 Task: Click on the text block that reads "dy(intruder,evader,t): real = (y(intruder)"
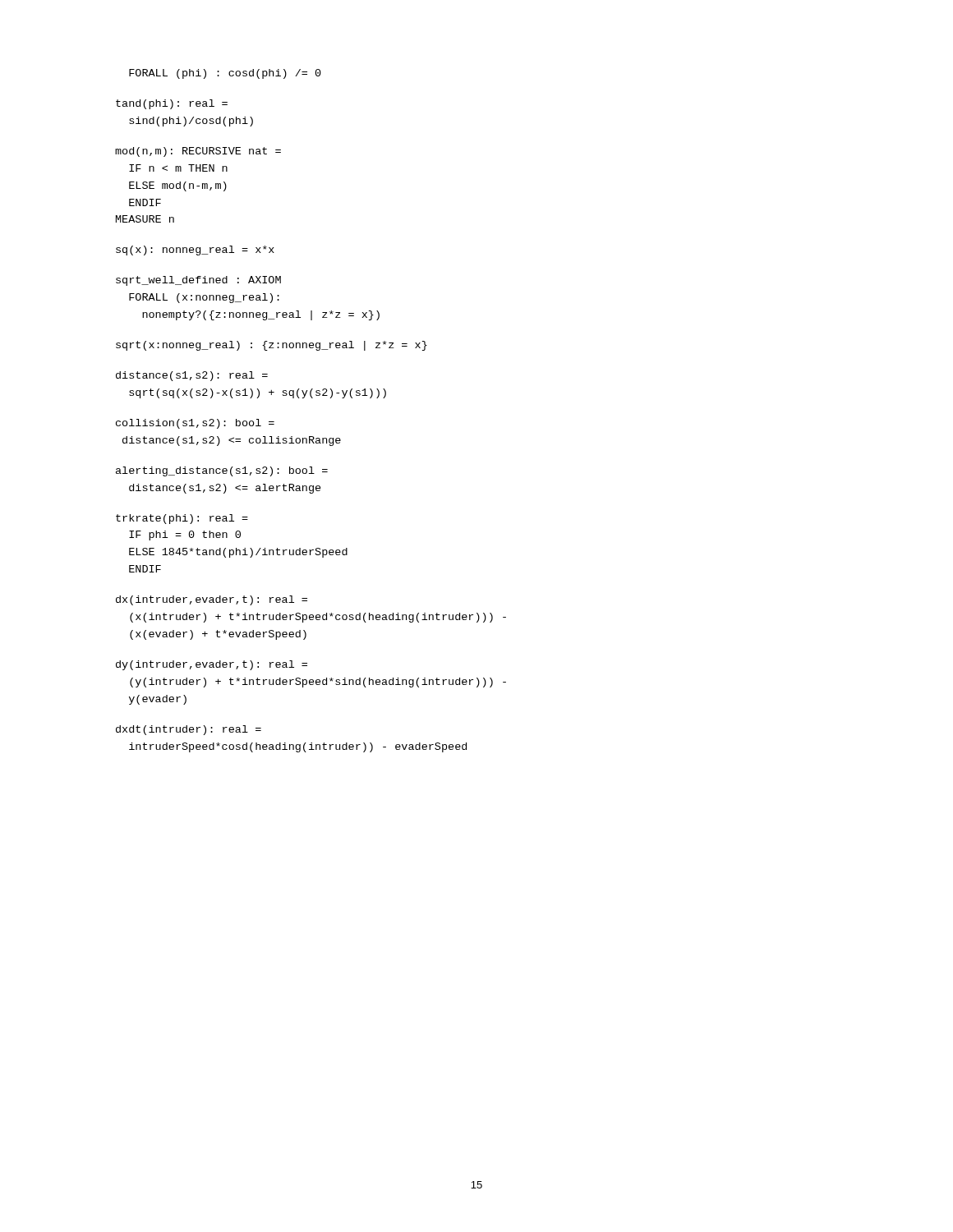[311, 682]
